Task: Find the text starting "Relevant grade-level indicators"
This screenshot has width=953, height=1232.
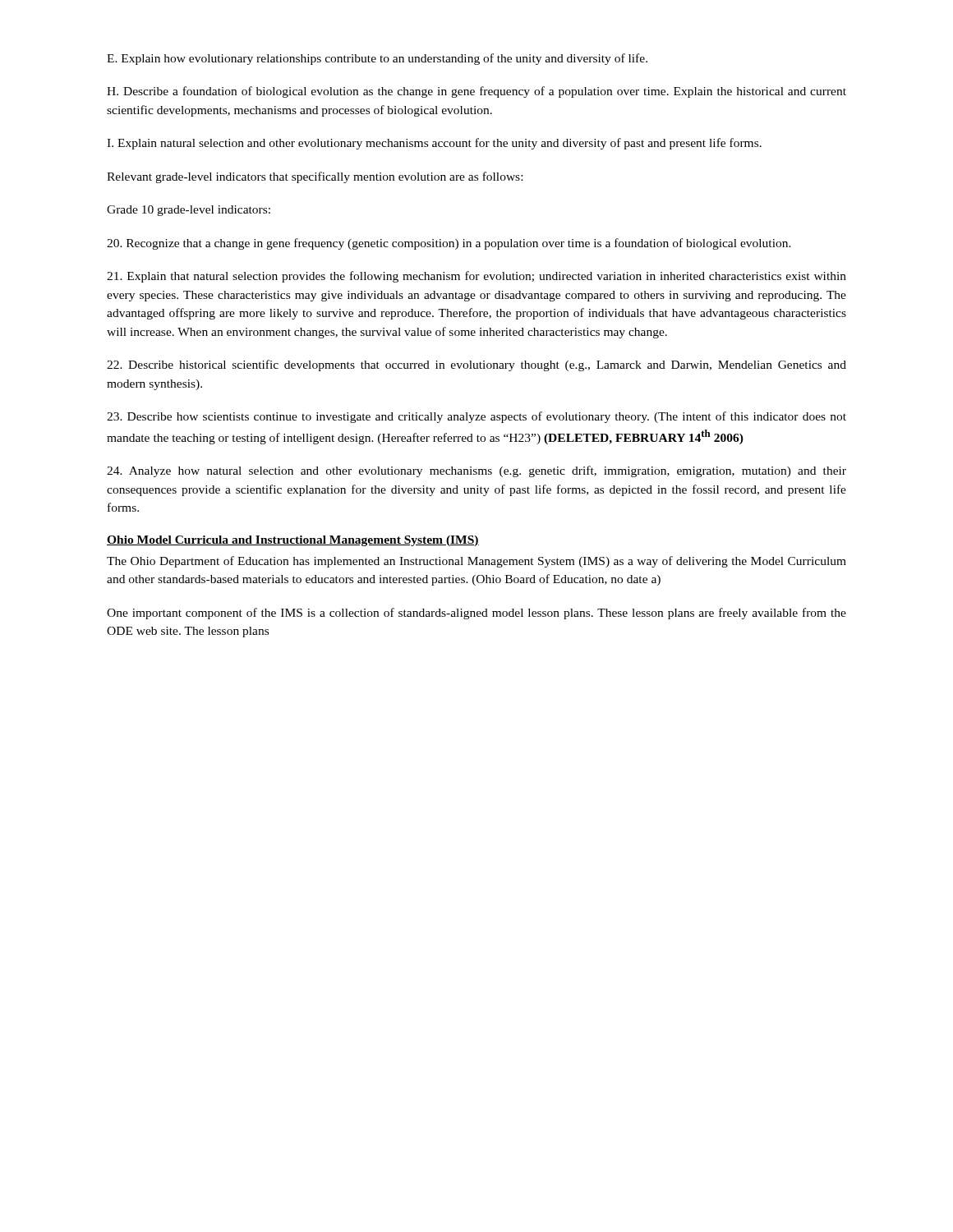Action: click(x=315, y=176)
